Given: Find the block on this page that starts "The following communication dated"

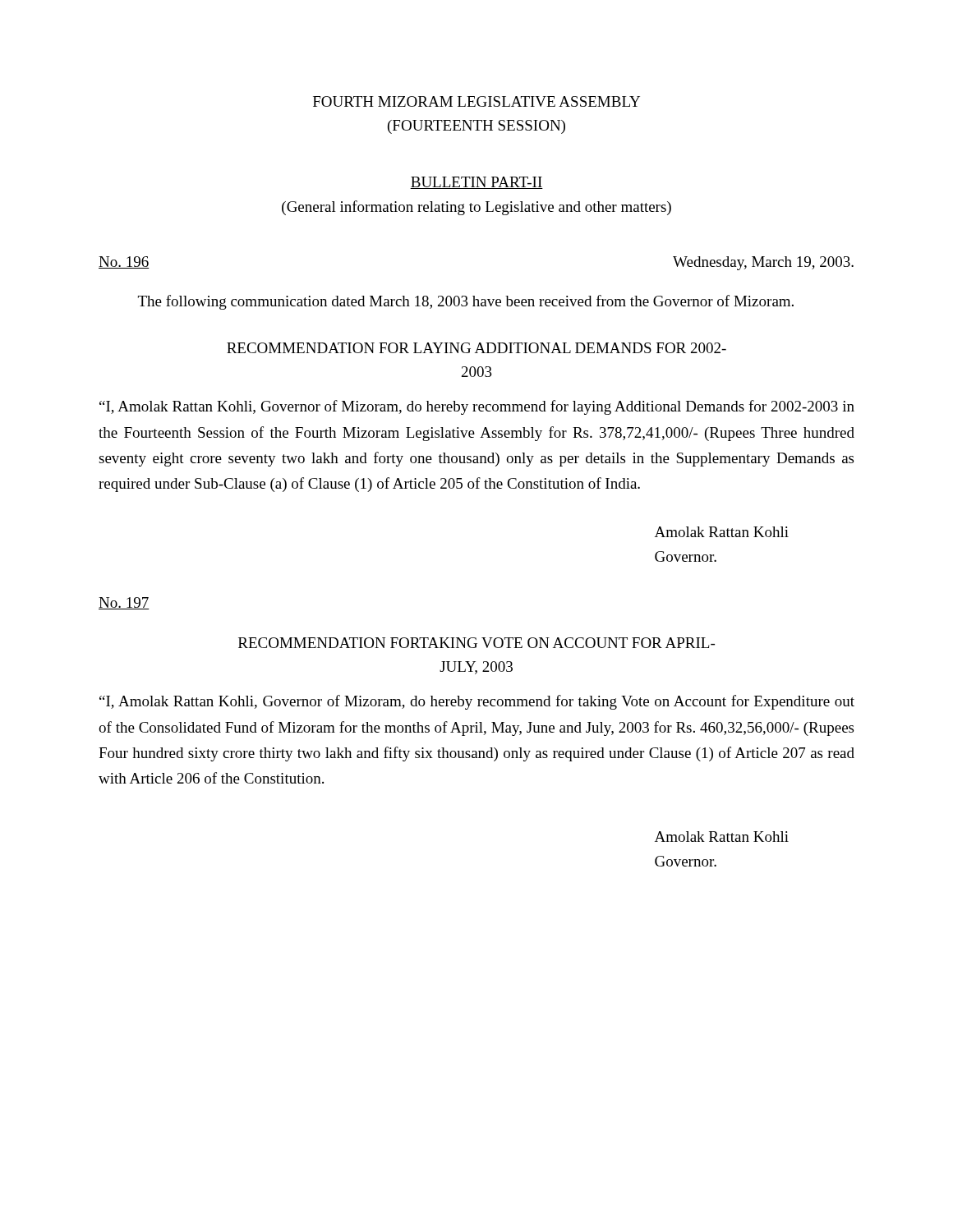Looking at the screenshot, I should [x=466, y=301].
